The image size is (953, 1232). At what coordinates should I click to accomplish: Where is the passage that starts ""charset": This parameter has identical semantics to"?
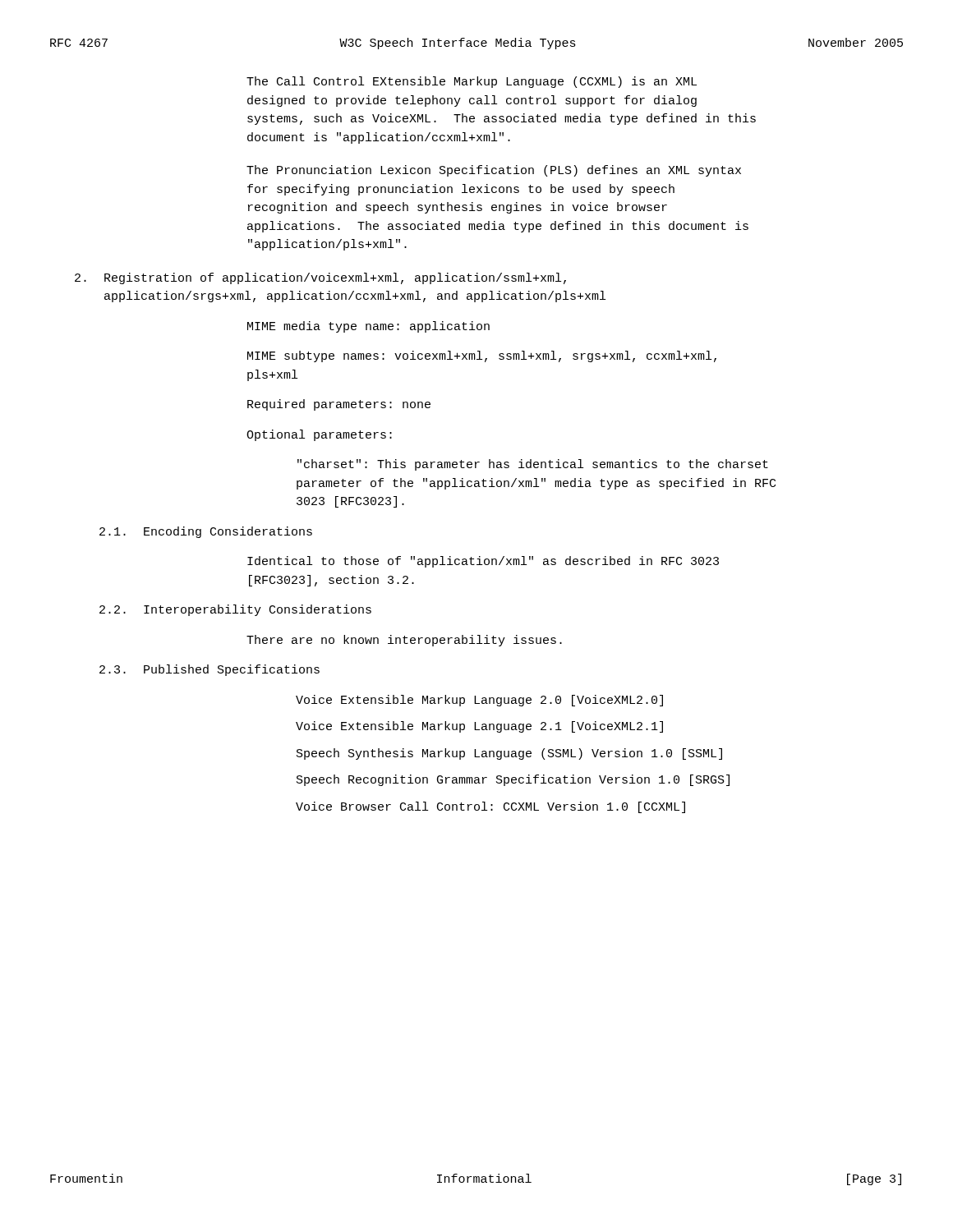tap(536, 484)
